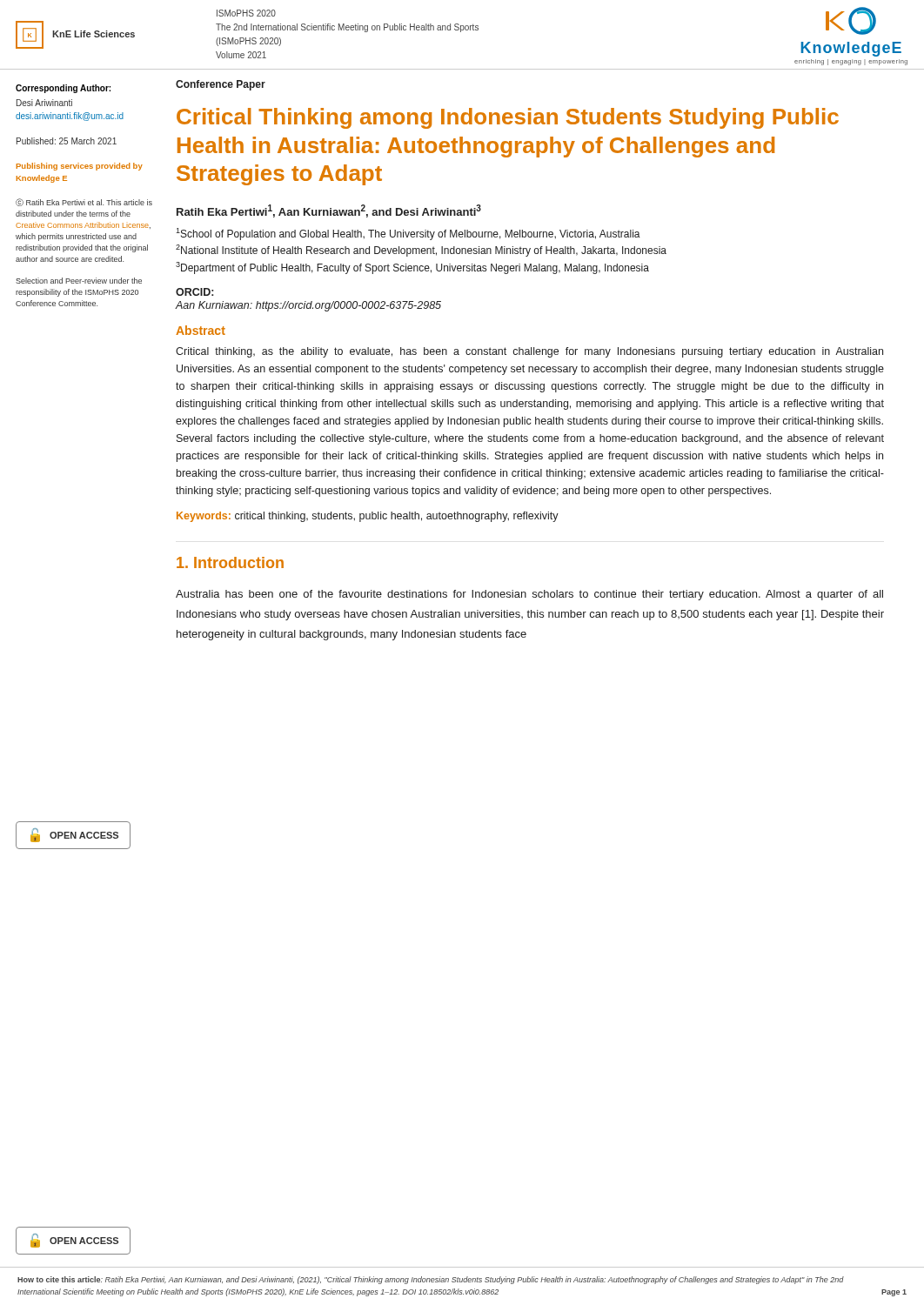Click the passage that begins "Published: 25 March"

coord(66,141)
